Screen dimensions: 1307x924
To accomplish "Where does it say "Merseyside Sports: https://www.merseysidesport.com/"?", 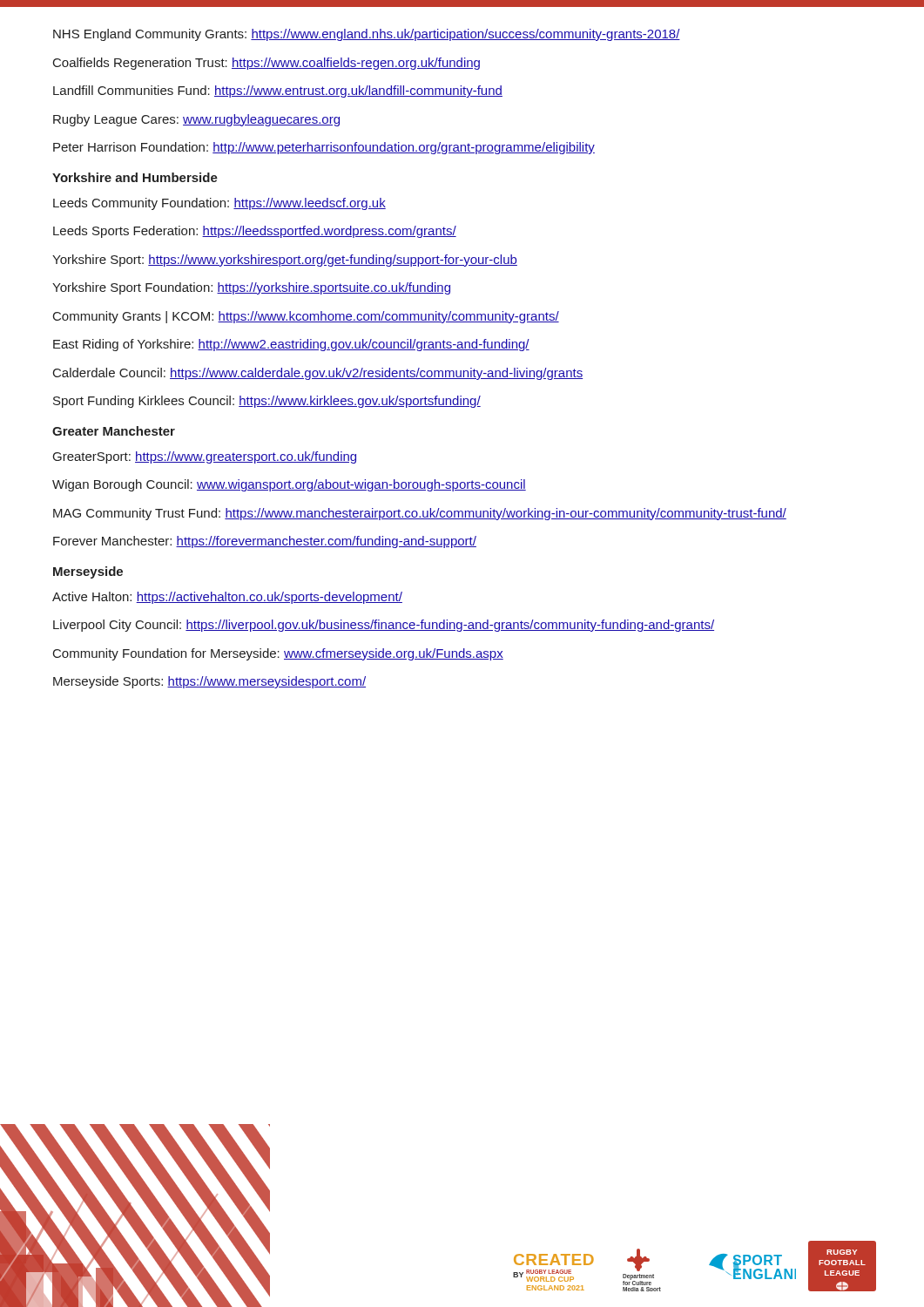I will point(209,681).
